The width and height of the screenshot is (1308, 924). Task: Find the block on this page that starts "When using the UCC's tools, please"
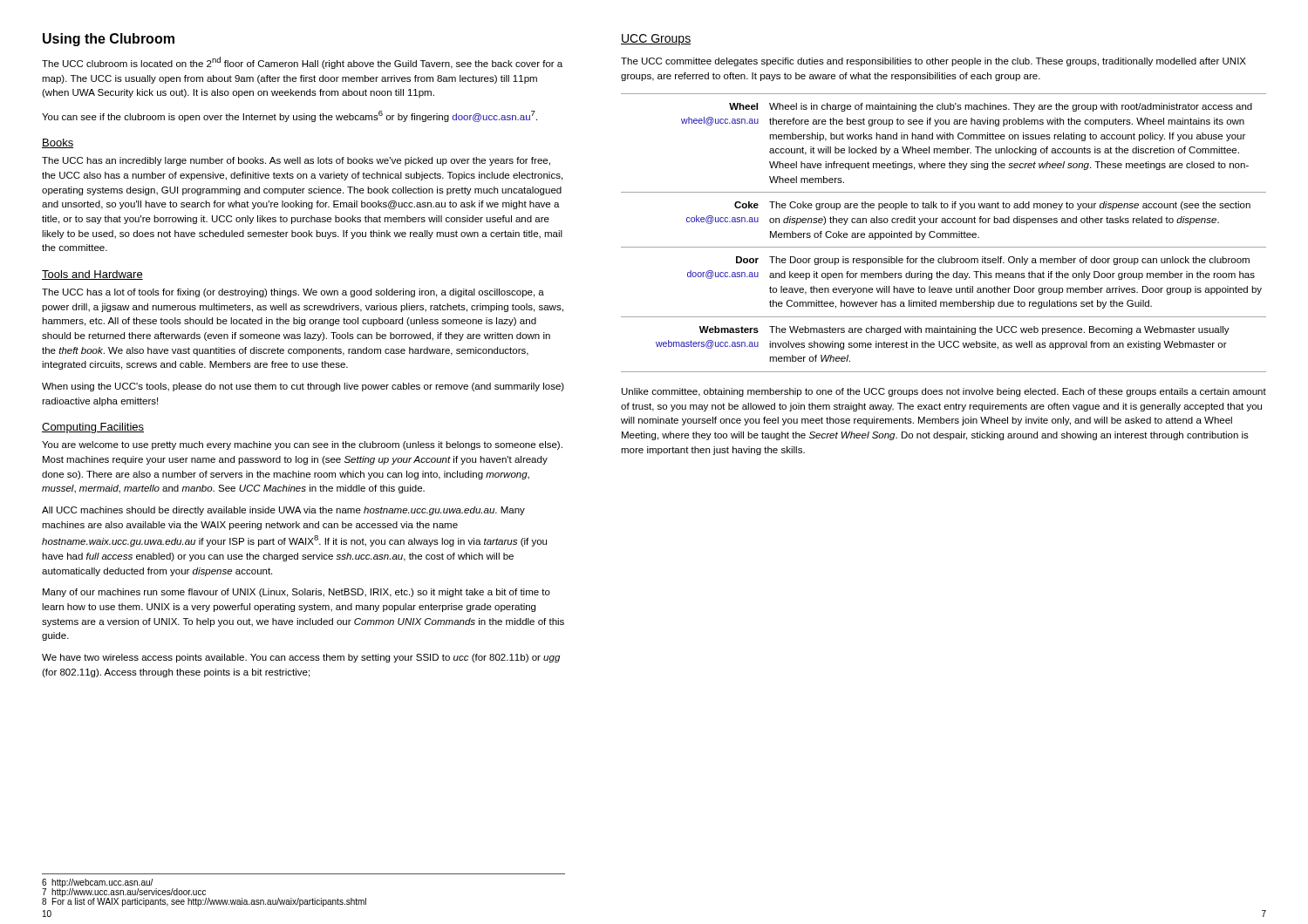(x=303, y=394)
